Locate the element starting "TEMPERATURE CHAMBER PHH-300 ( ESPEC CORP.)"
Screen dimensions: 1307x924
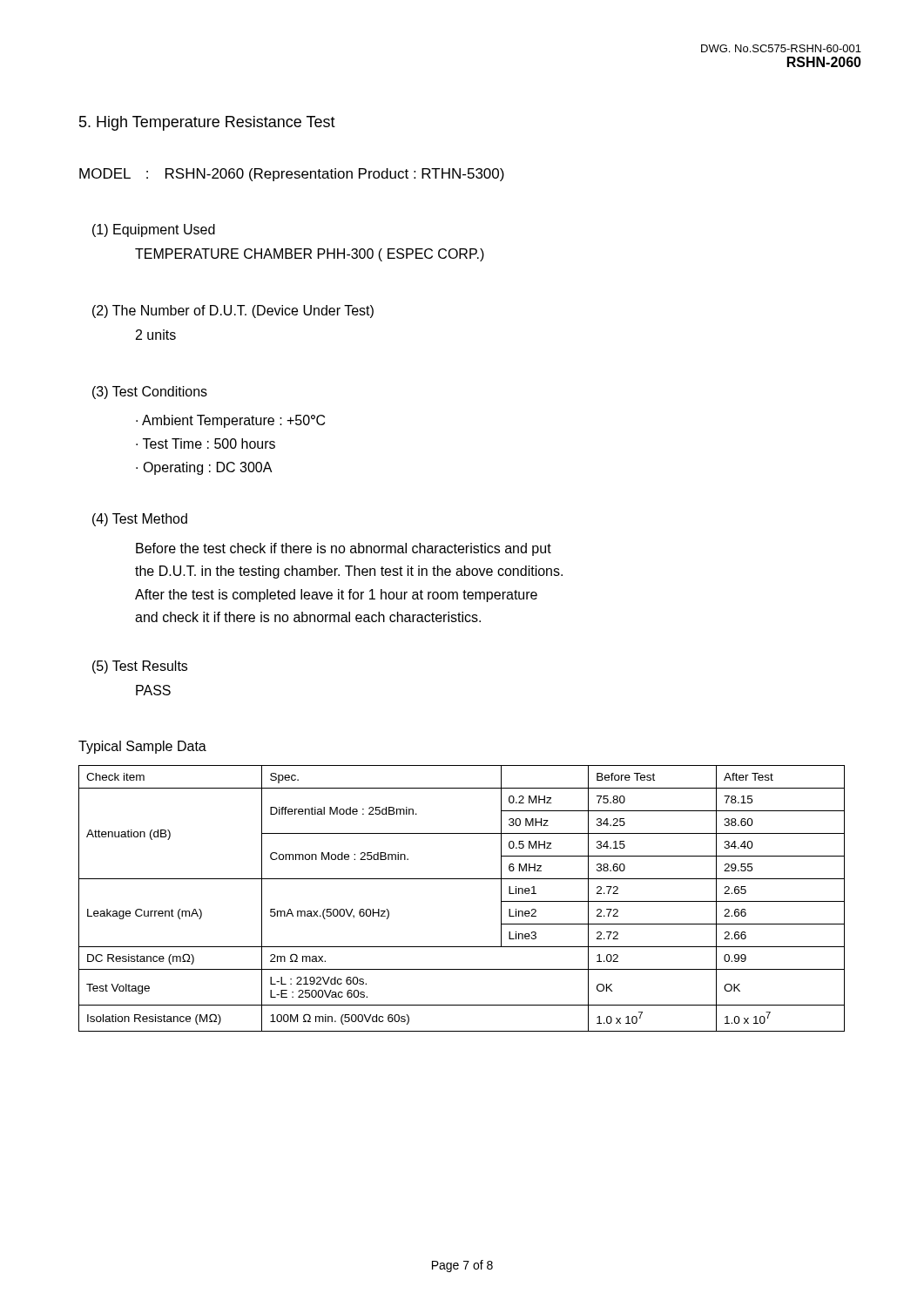pyautogui.click(x=310, y=254)
